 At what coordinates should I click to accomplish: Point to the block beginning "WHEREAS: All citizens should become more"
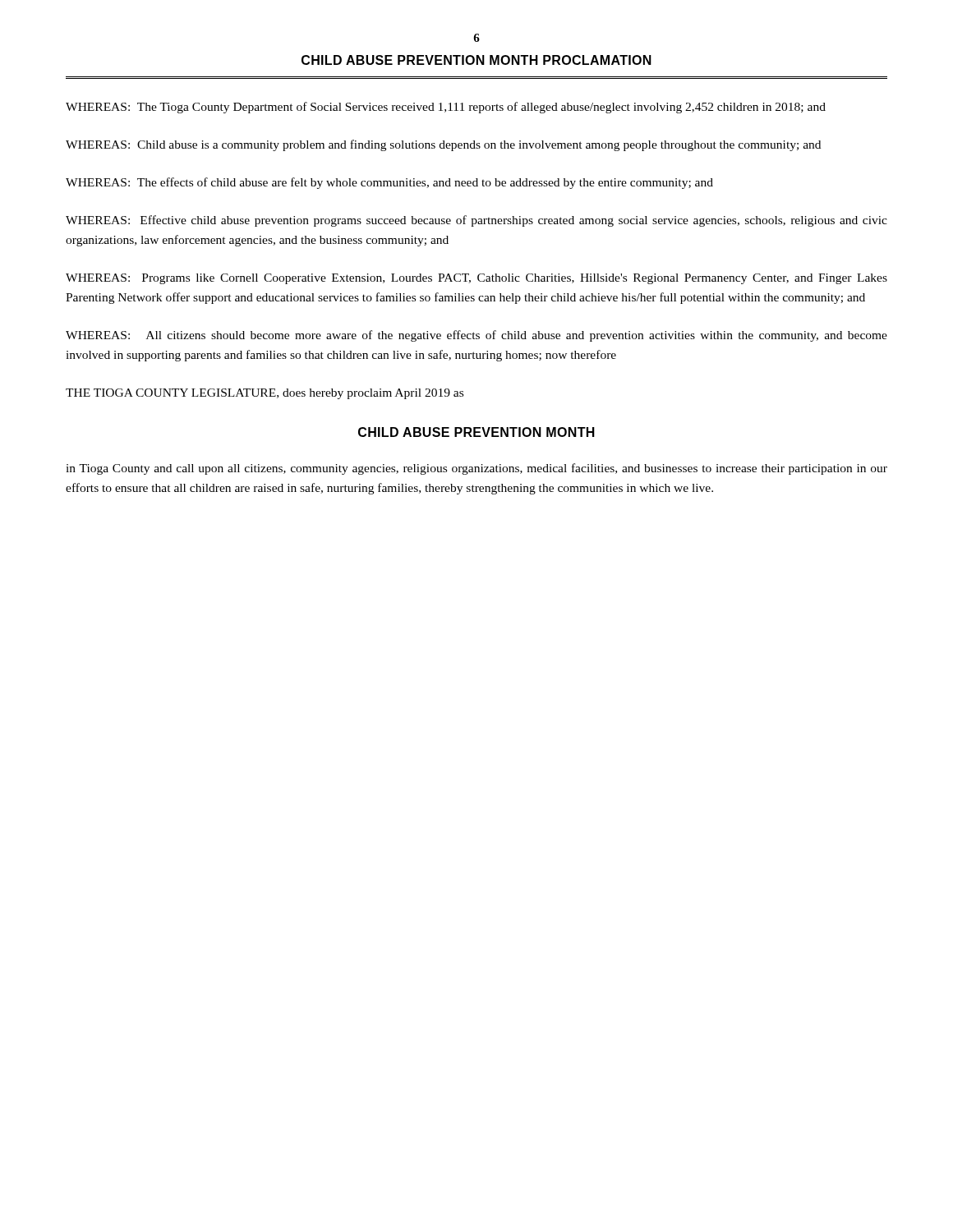[x=476, y=345]
